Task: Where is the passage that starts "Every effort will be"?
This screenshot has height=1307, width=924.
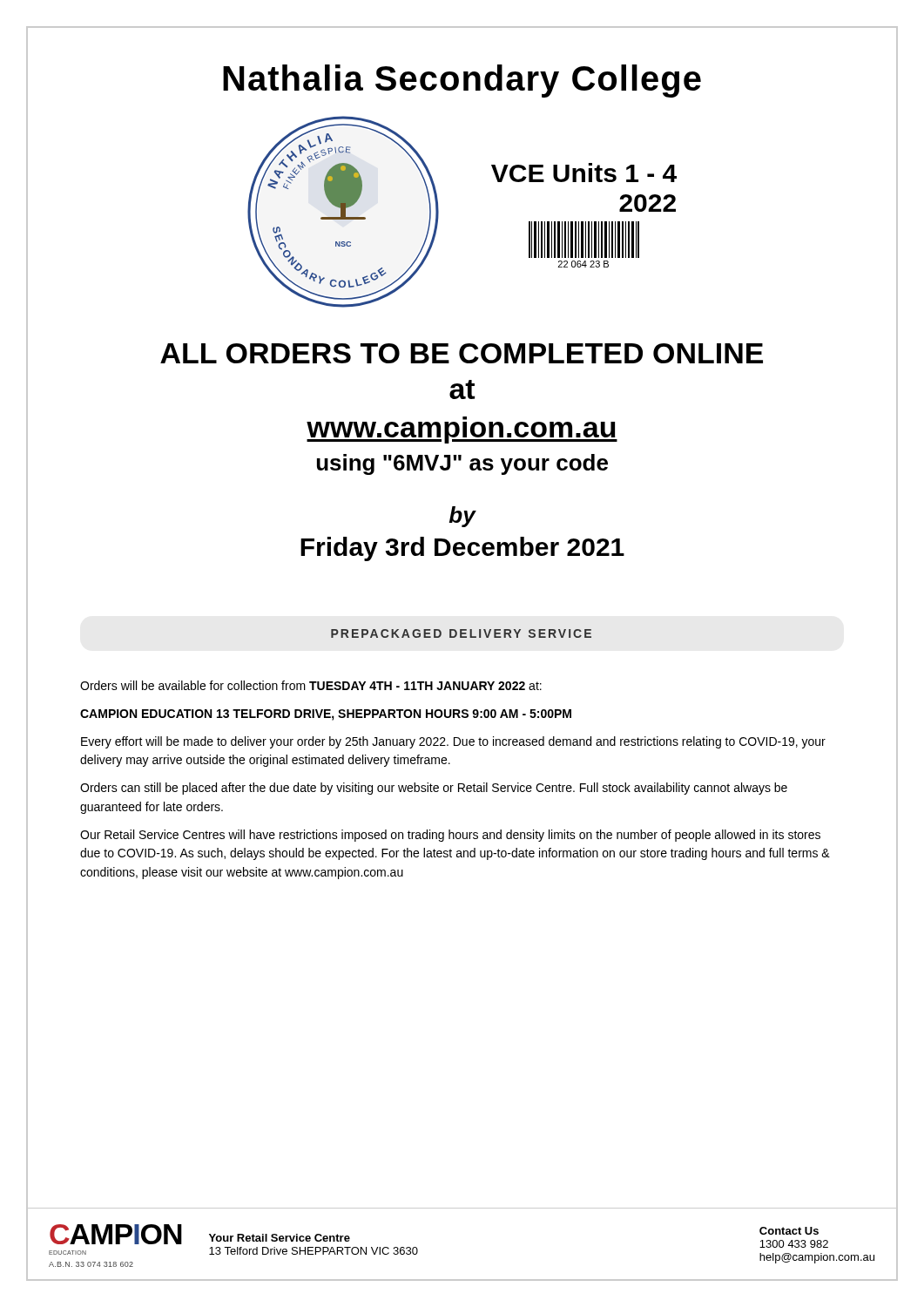Action: [x=453, y=751]
